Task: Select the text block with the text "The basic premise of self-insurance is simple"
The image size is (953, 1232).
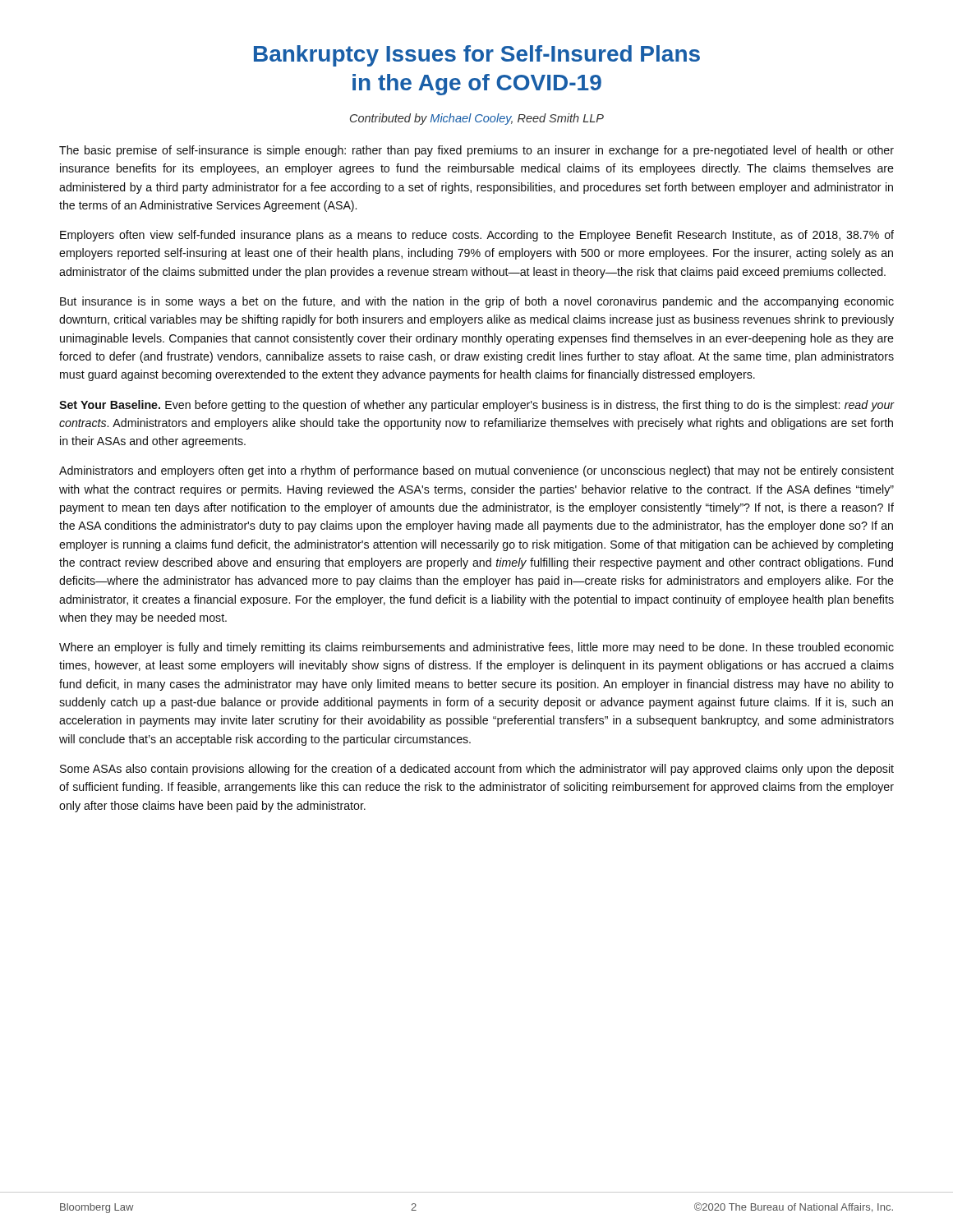Action: tap(476, 178)
